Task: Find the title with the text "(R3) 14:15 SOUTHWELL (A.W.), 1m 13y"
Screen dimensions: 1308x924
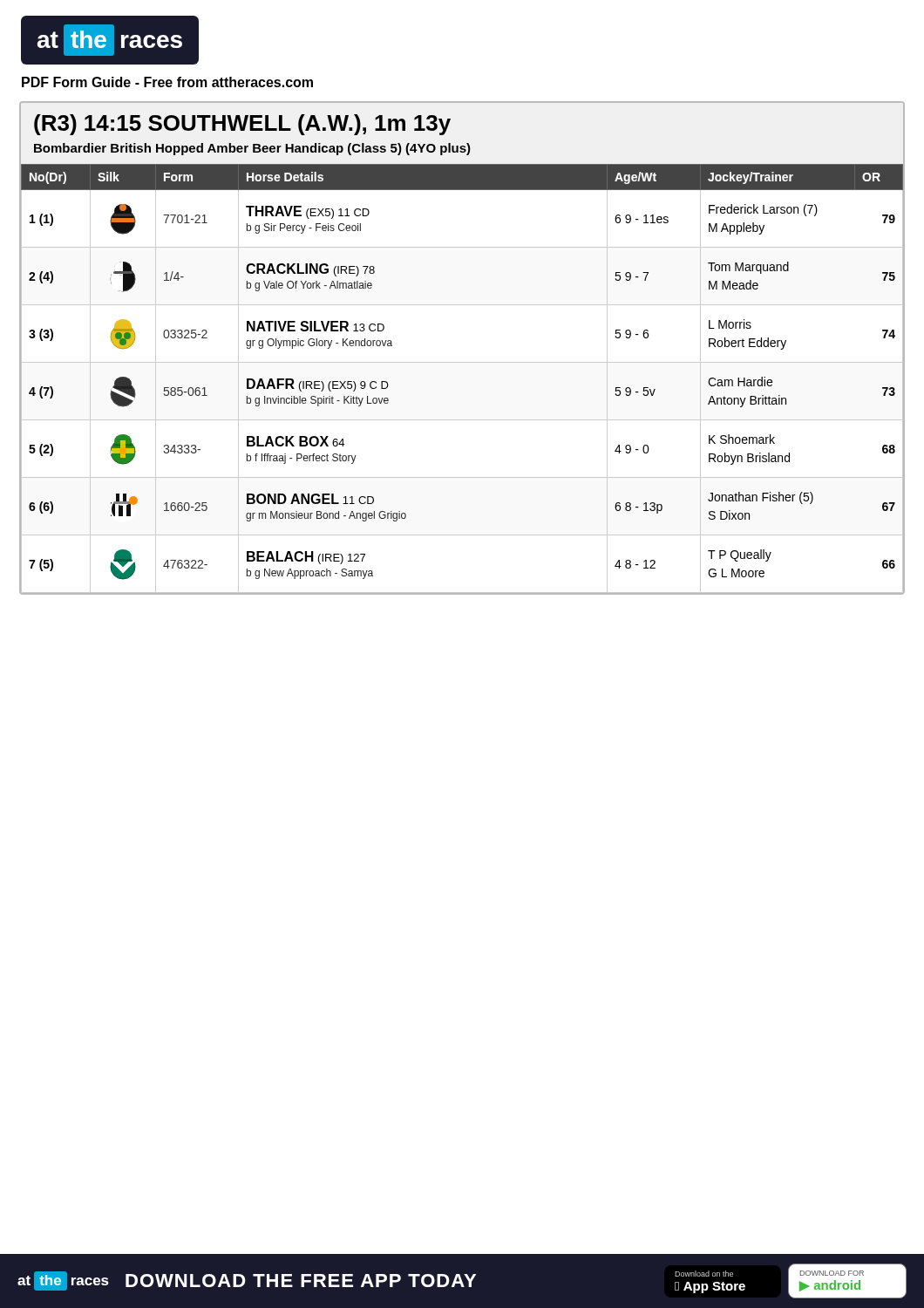Action: tap(242, 123)
